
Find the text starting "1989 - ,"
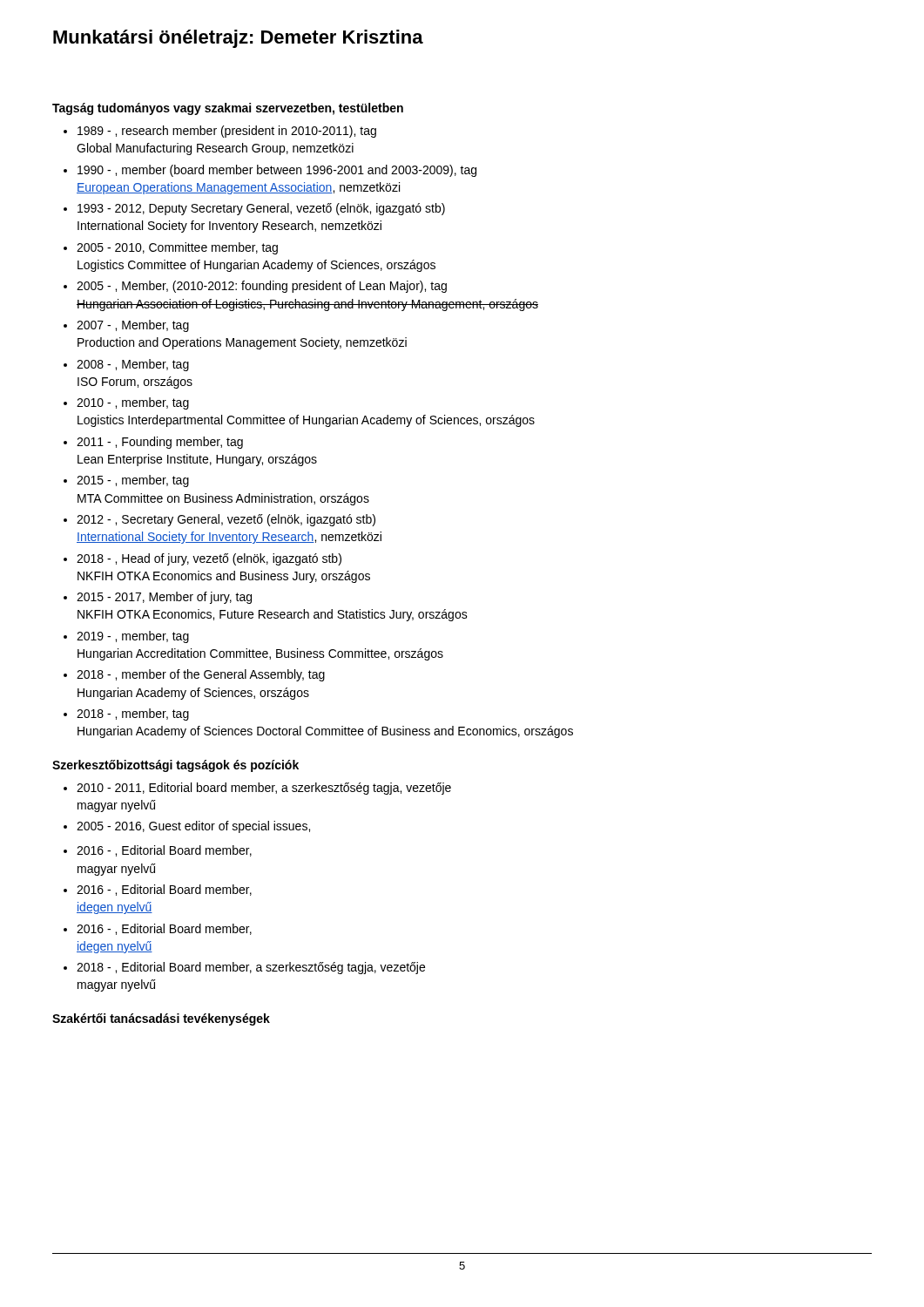(227, 140)
